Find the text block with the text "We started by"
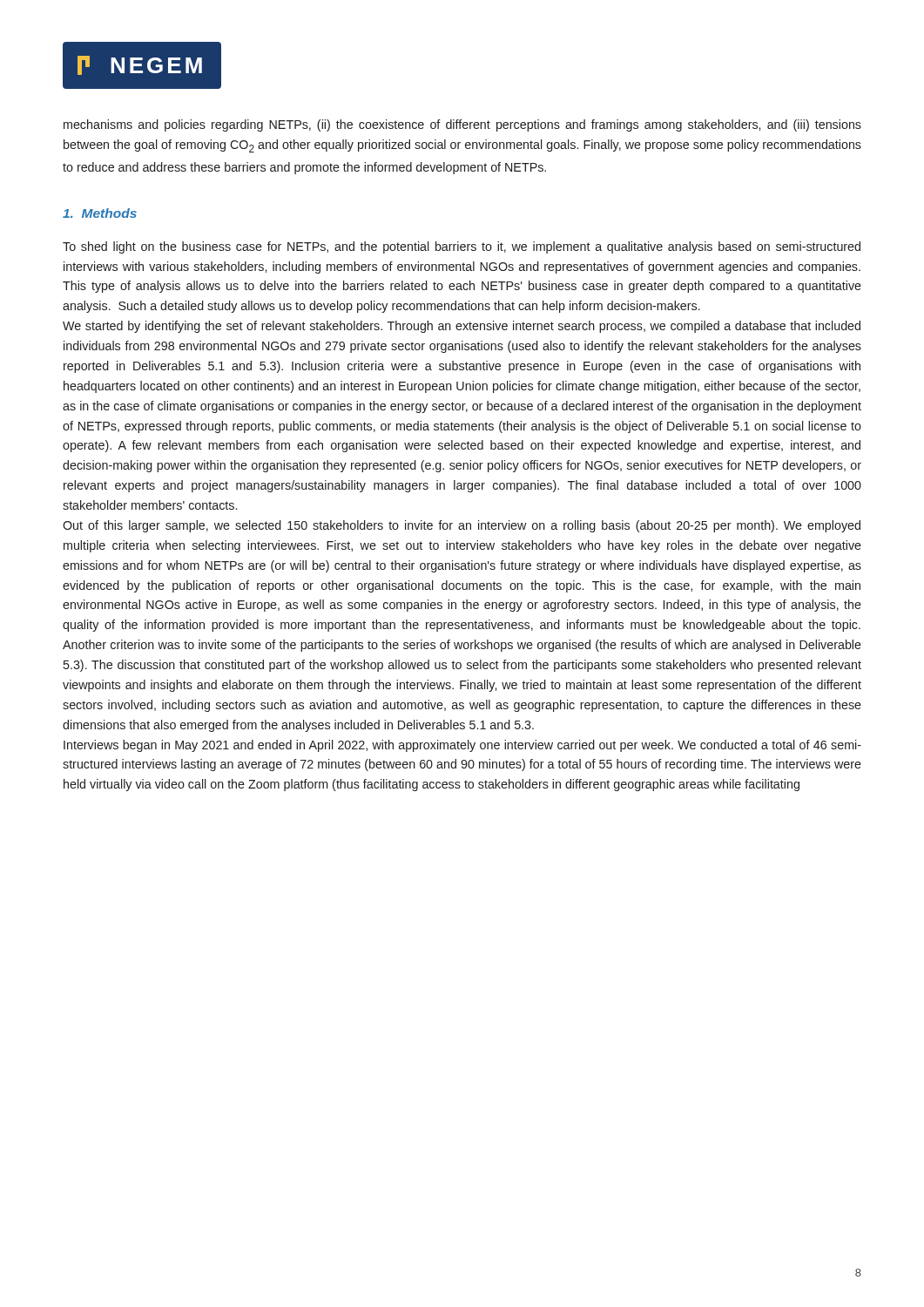 (462, 416)
